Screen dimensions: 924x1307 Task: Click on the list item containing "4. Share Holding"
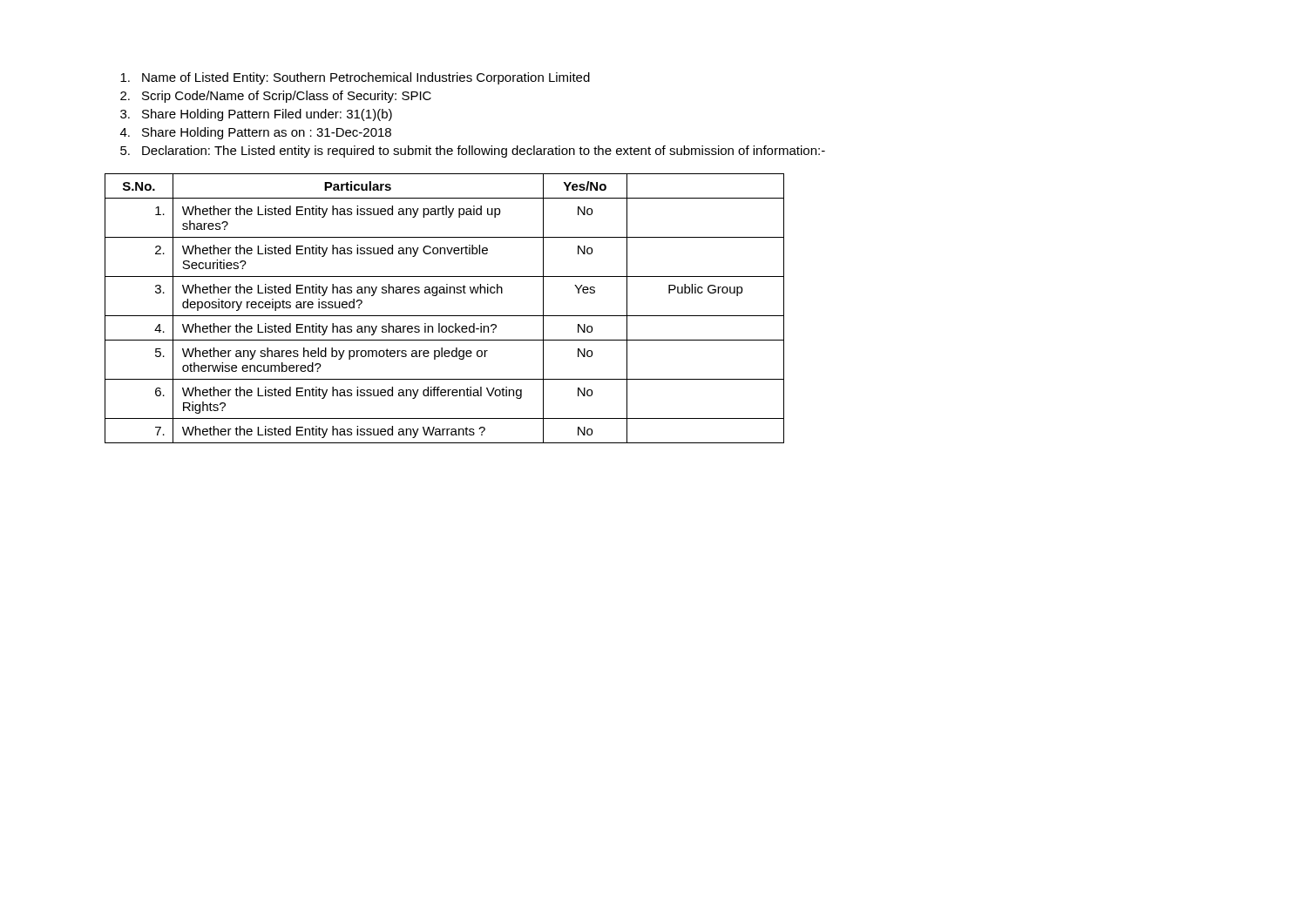[248, 132]
